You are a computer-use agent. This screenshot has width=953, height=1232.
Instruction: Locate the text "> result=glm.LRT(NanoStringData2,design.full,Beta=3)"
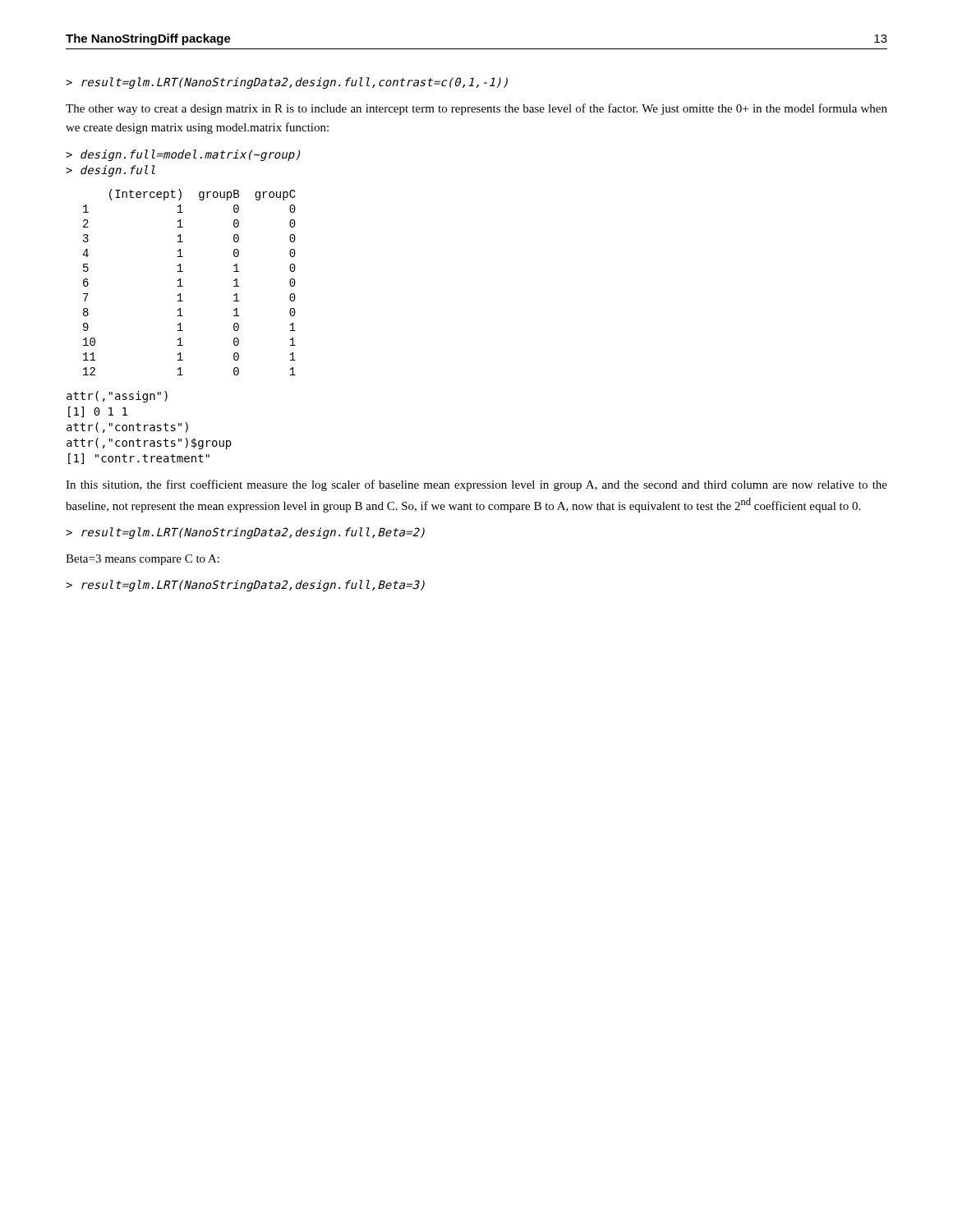tap(246, 585)
